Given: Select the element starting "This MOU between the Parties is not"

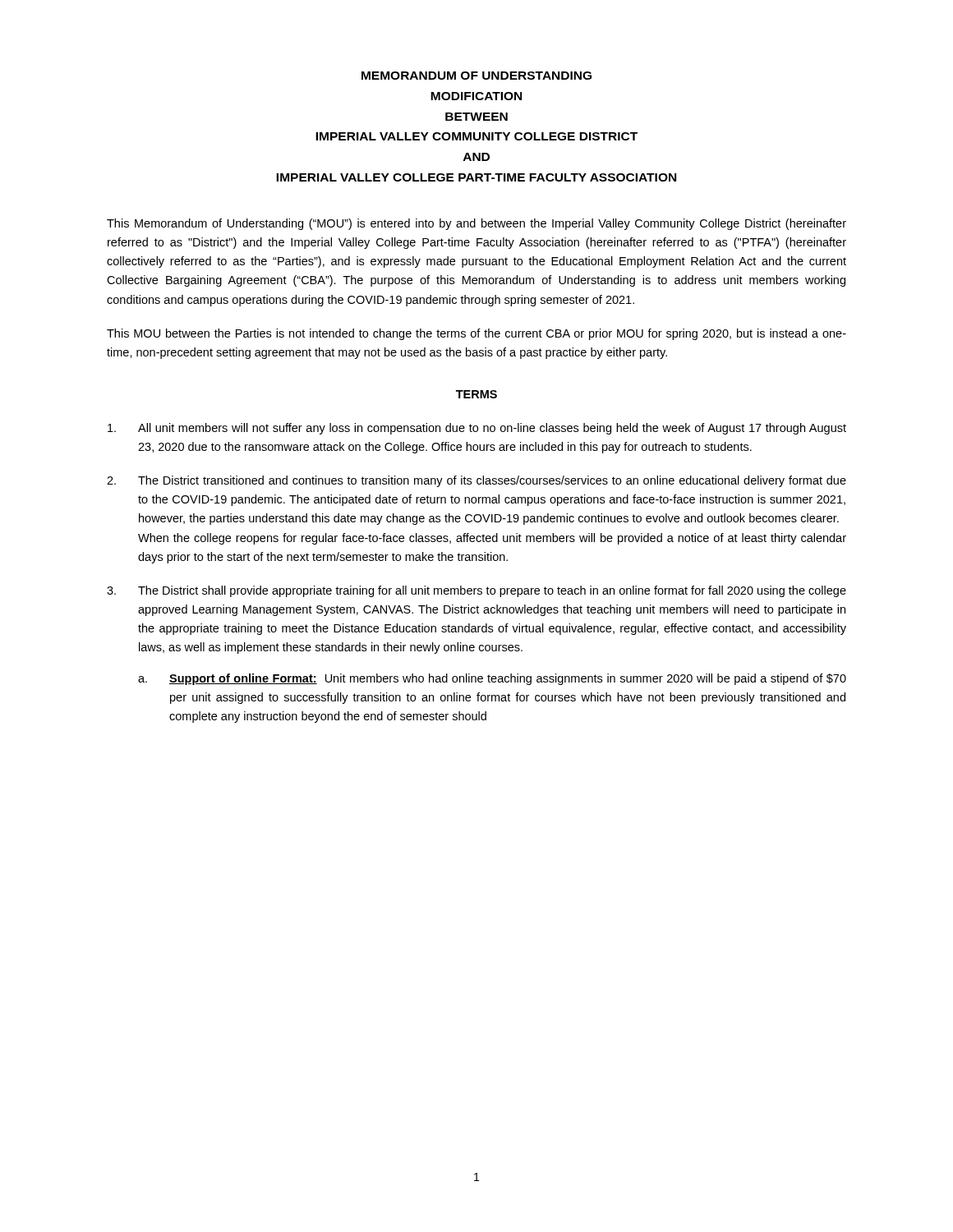Looking at the screenshot, I should (x=476, y=343).
